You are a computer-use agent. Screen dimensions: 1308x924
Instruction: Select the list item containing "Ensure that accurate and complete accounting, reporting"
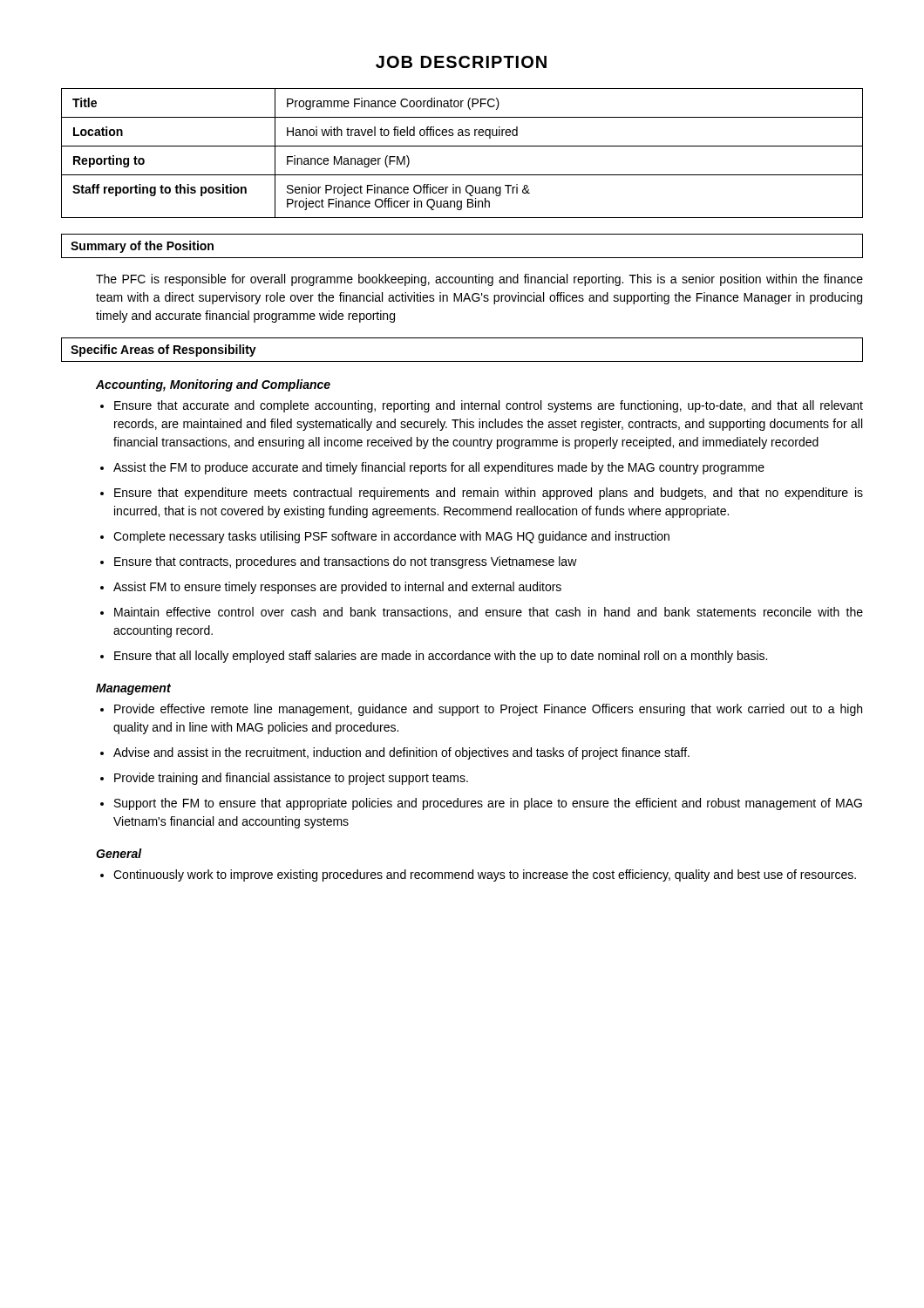point(488,424)
